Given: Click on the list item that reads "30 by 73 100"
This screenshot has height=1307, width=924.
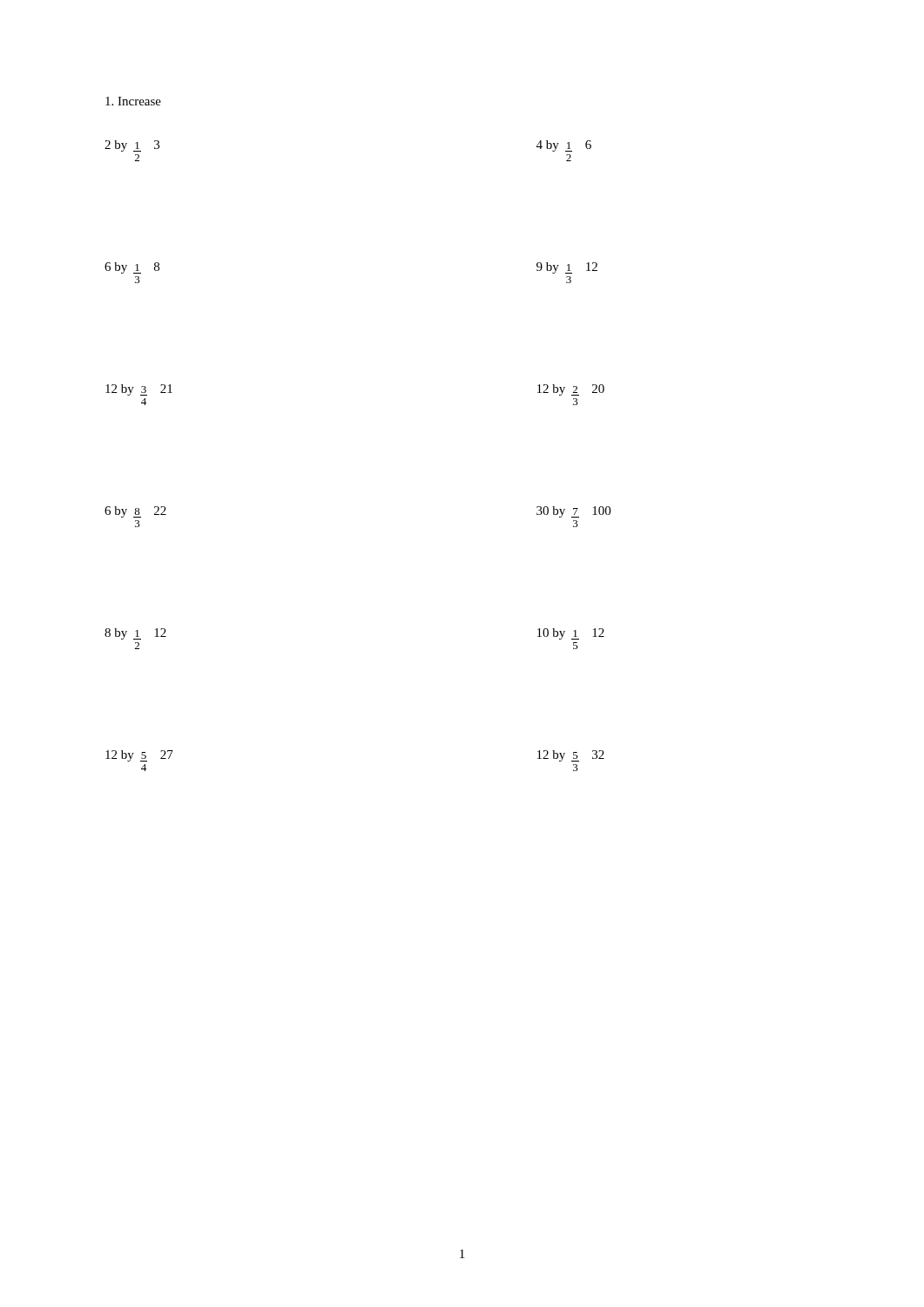Looking at the screenshot, I should pyautogui.click(x=574, y=516).
